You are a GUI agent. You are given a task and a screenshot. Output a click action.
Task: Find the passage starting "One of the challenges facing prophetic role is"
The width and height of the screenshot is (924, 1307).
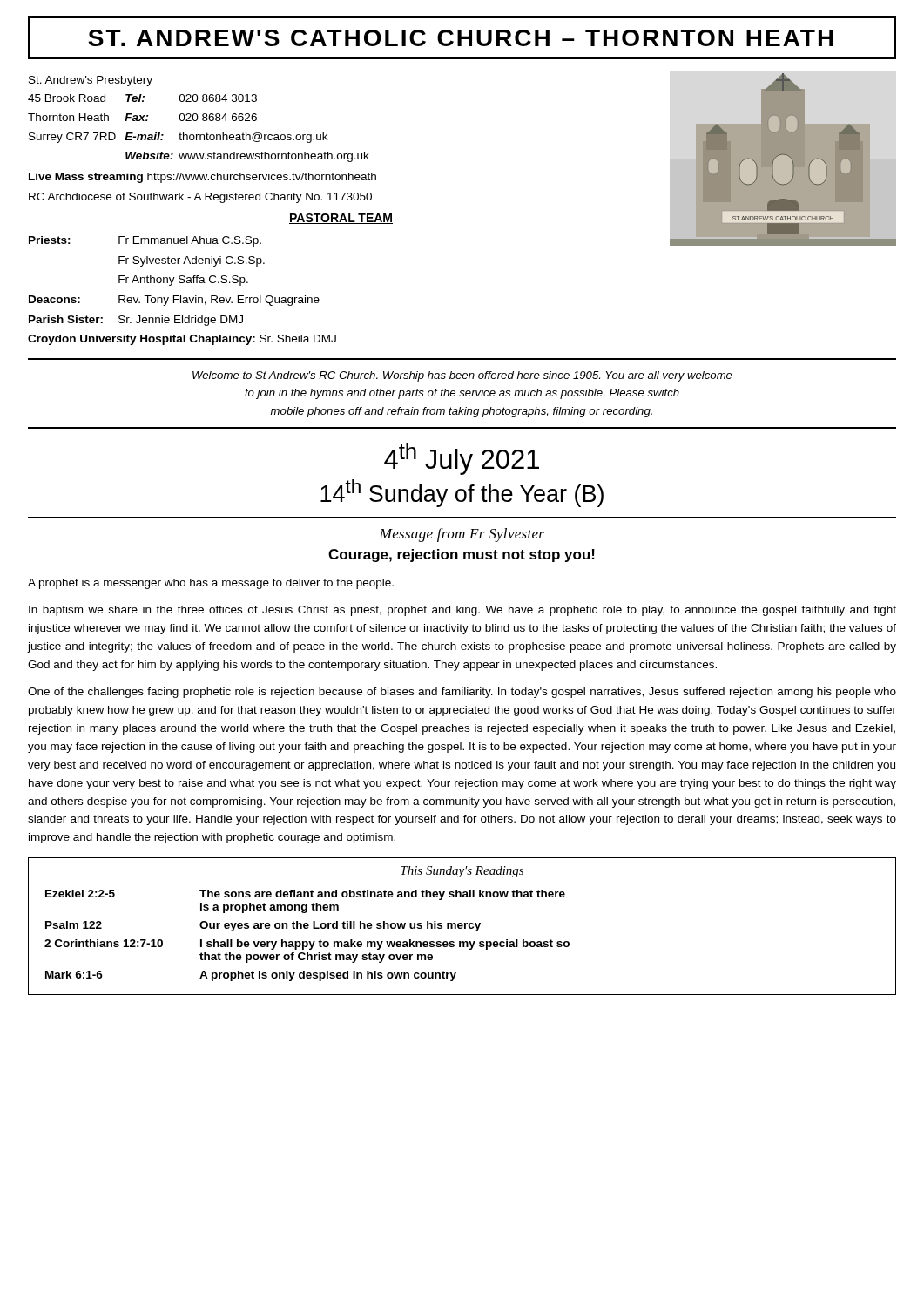[462, 764]
